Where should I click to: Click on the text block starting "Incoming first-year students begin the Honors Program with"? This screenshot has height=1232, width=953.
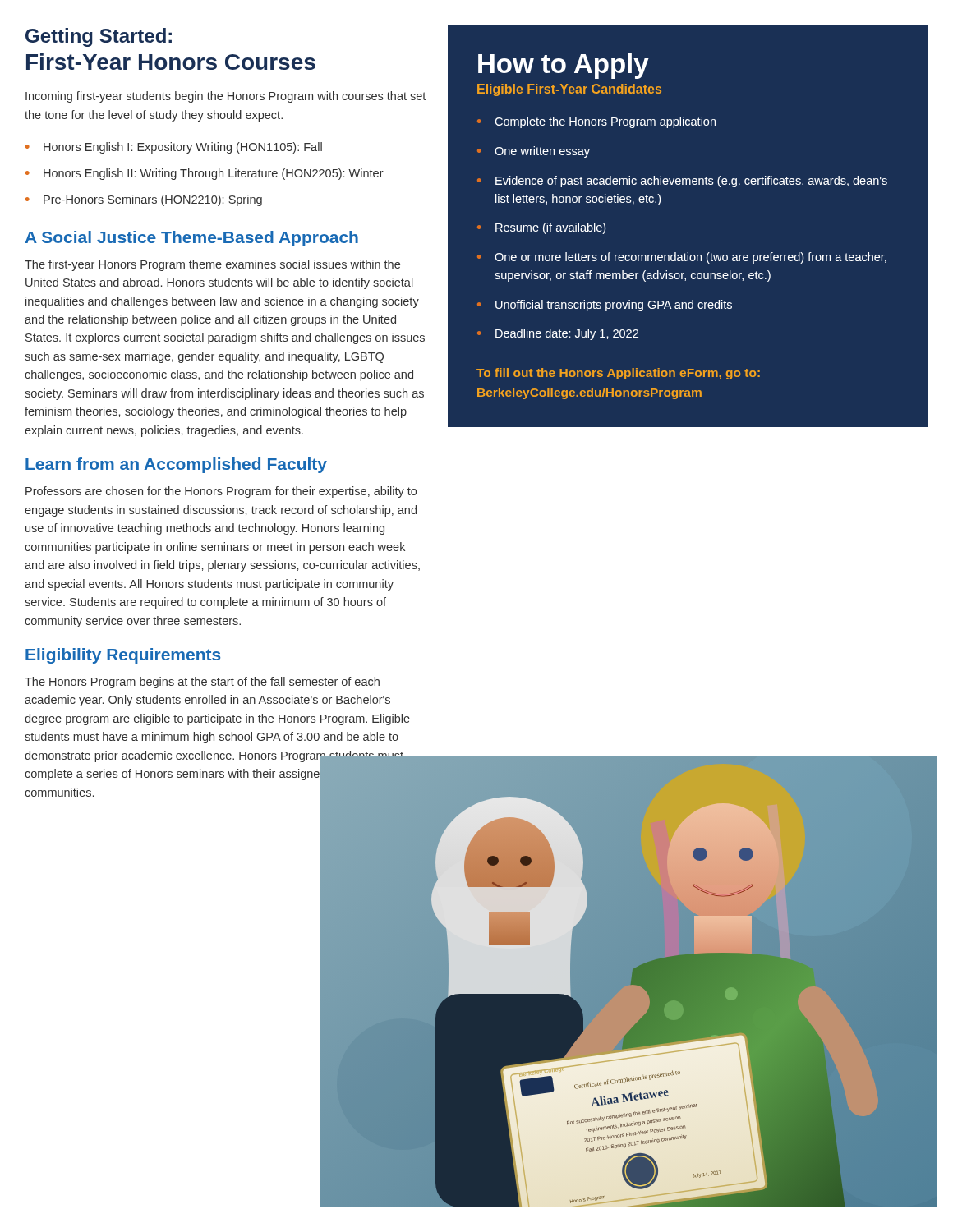pyautogui.click(x=225, y=106)
